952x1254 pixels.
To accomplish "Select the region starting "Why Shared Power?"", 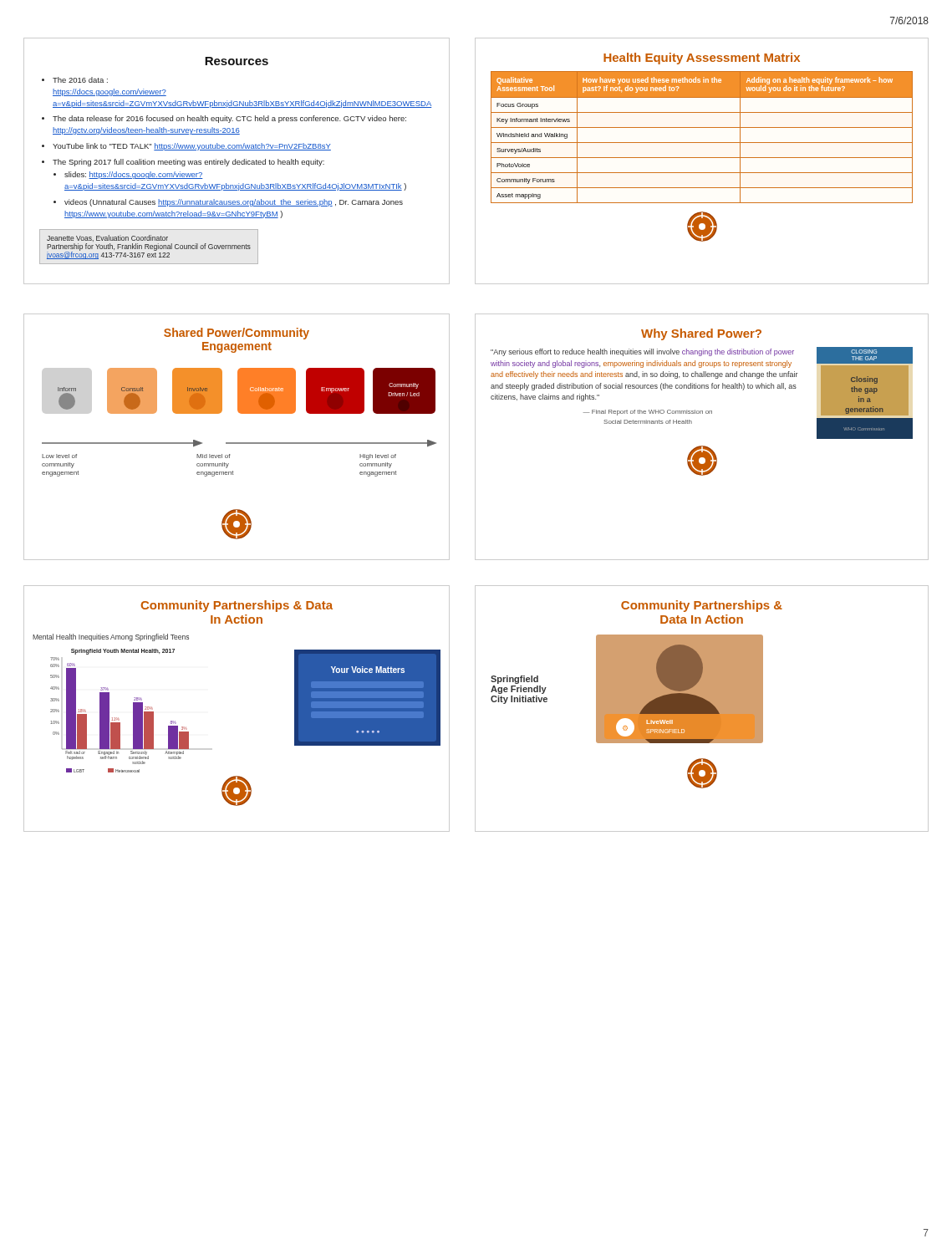I will pyautogui.click(x=702, y=333).
